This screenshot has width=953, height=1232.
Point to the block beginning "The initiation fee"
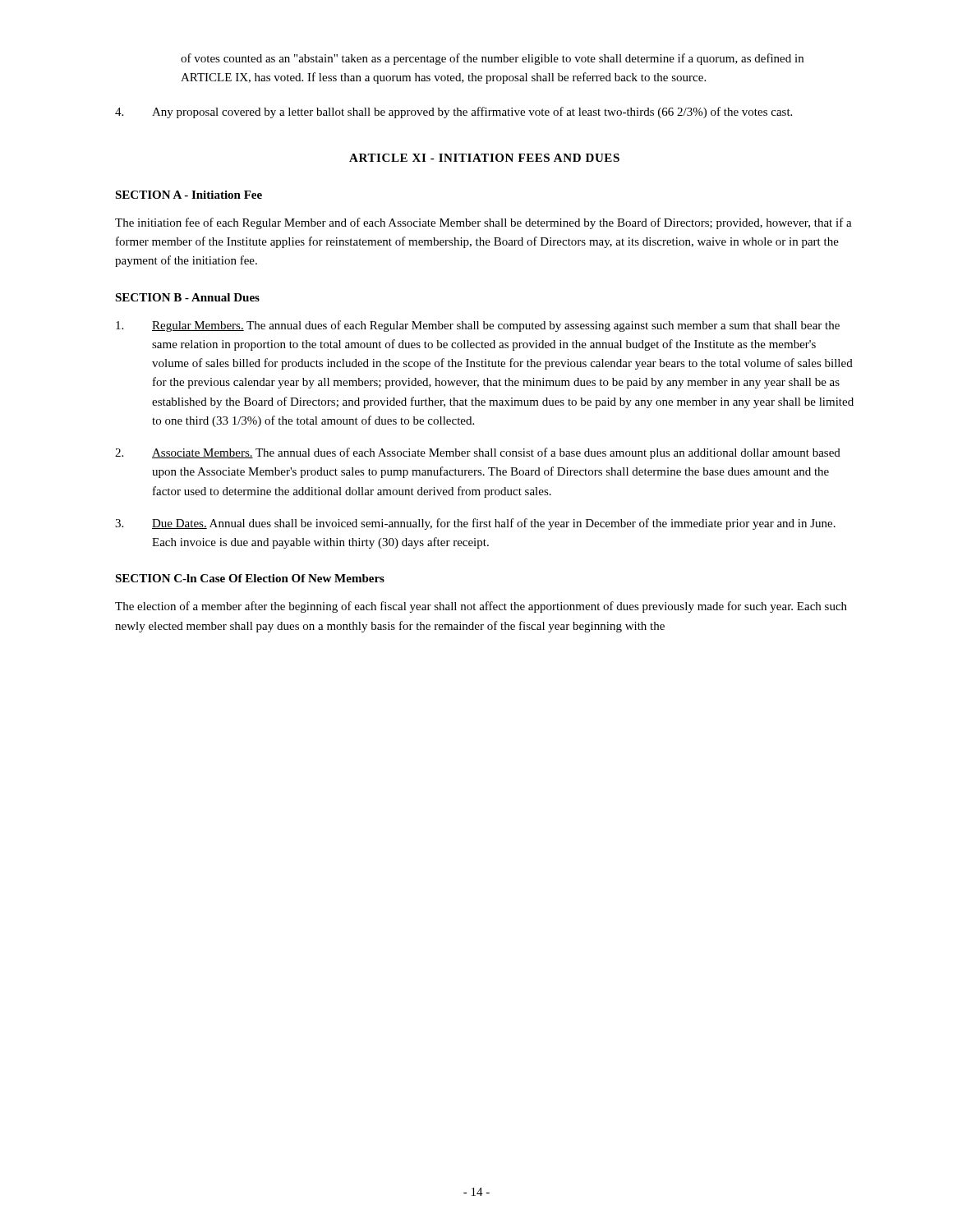point(483,241)
